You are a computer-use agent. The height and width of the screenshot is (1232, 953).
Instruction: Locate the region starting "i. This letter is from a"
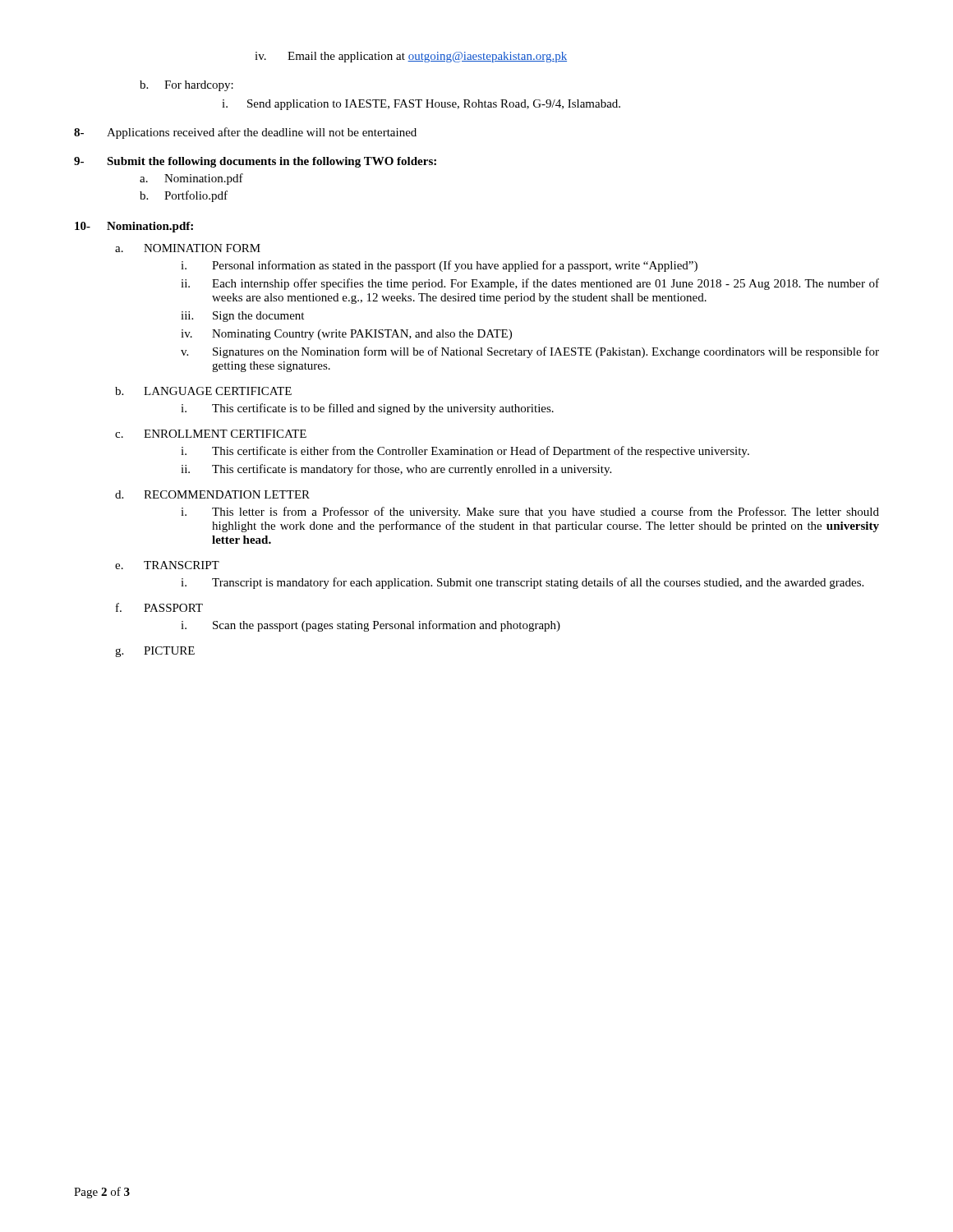click(x=530, y=526)
